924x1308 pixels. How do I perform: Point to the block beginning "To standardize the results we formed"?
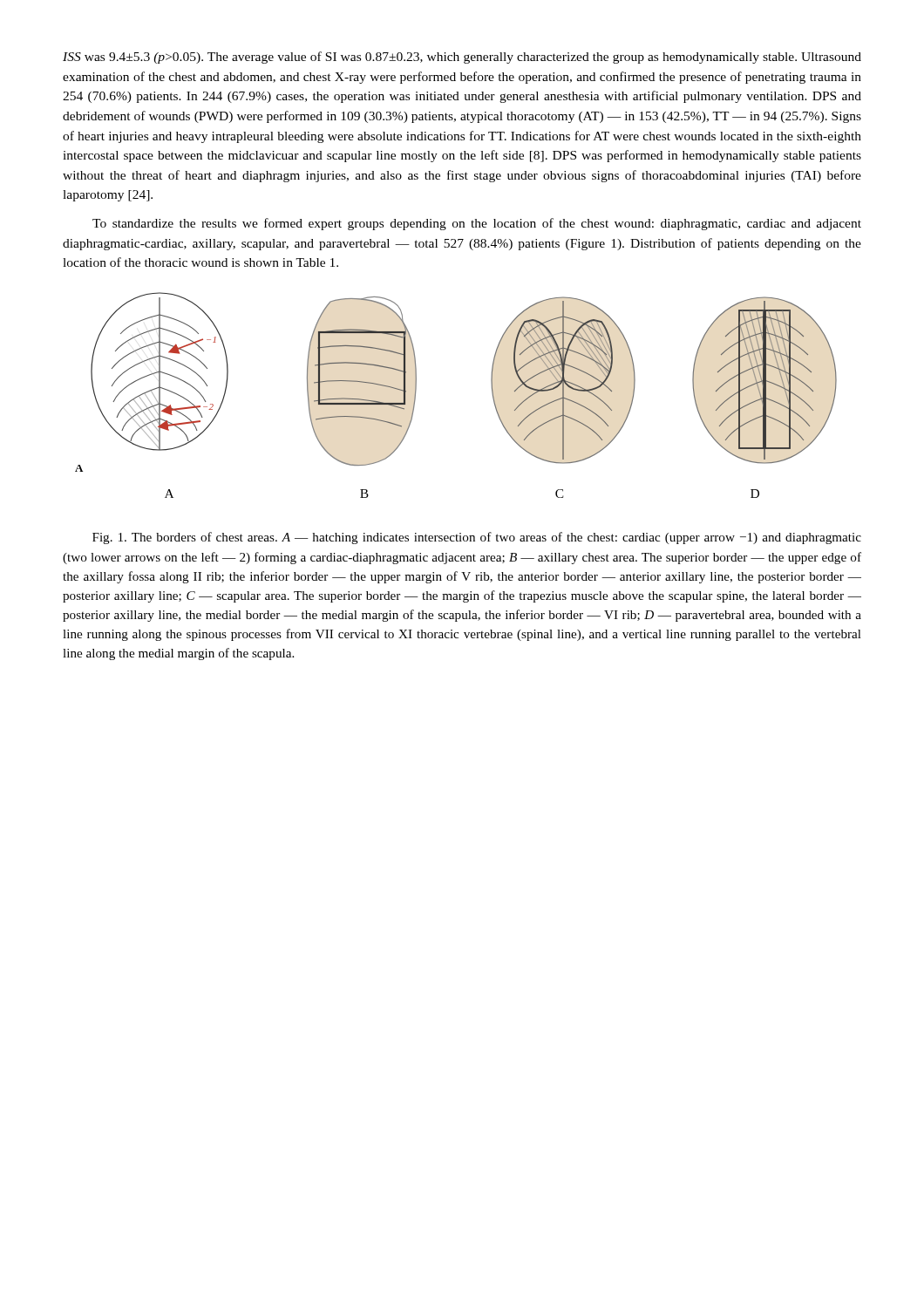tap(462, 243)
